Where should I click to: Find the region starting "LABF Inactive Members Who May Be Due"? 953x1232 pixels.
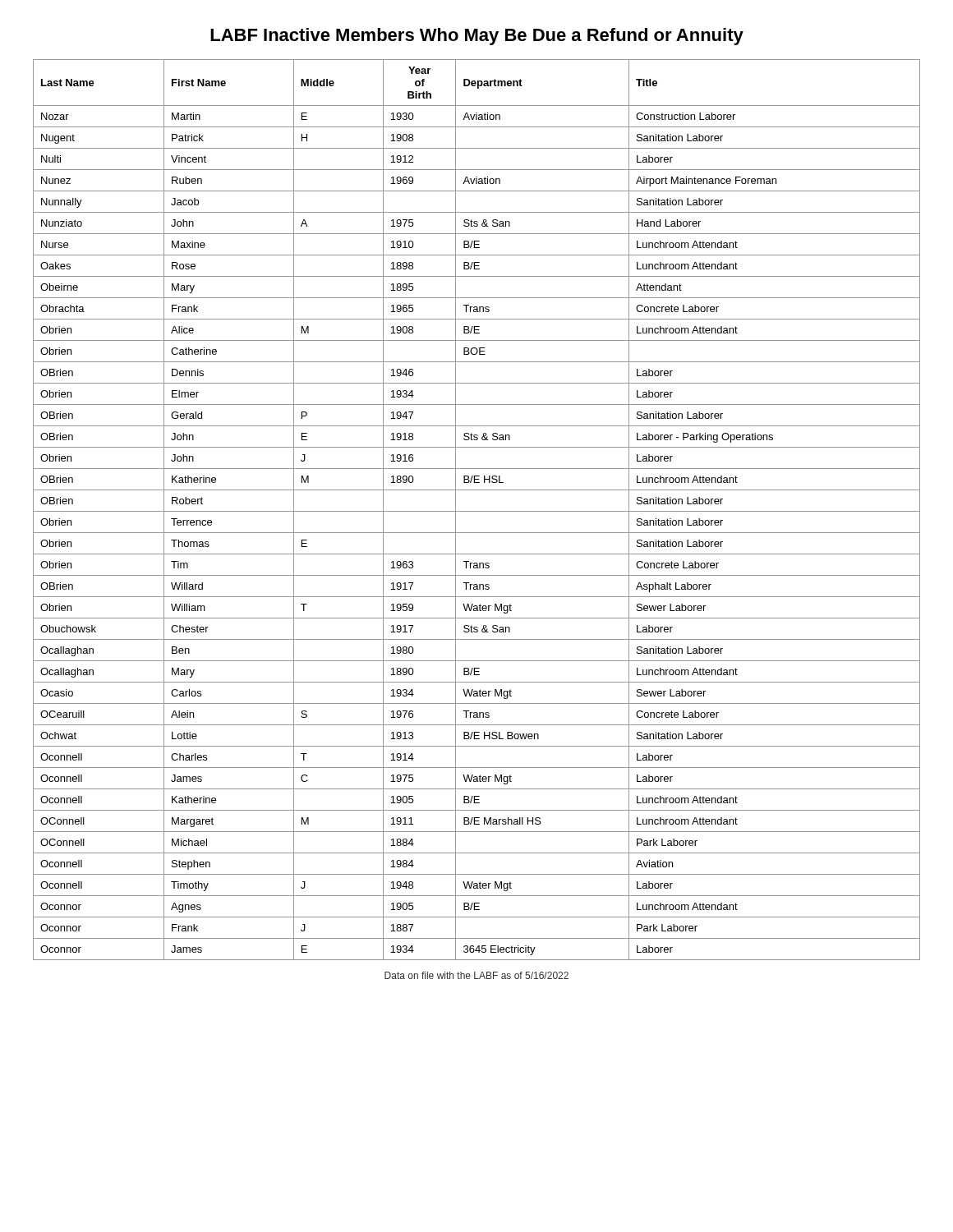point(476,35)
